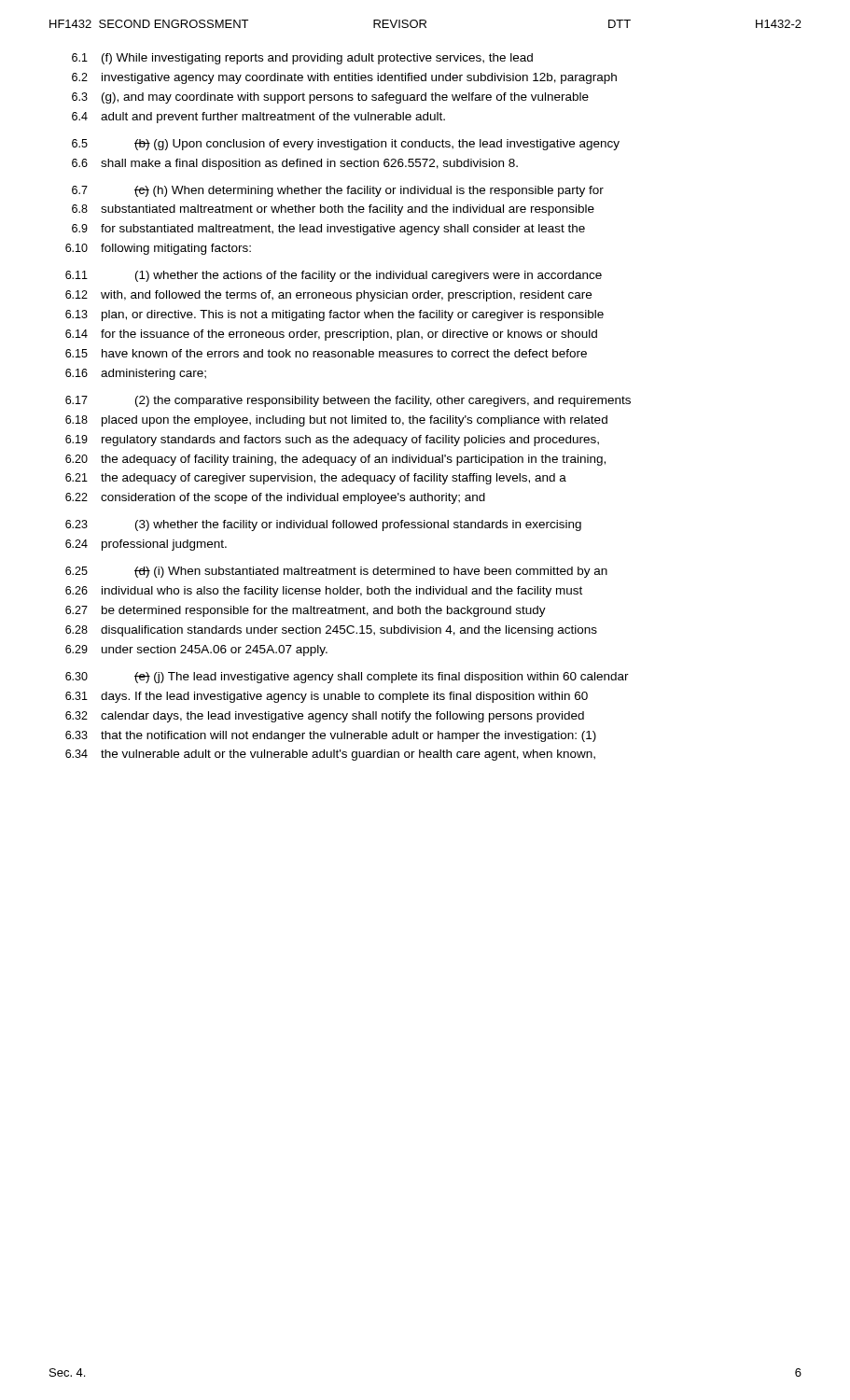Image resolution: width=850 pixels, height=1400 pixels.
Task: Locate the list item containing "6.14 for the"
Action: point(425,335)
